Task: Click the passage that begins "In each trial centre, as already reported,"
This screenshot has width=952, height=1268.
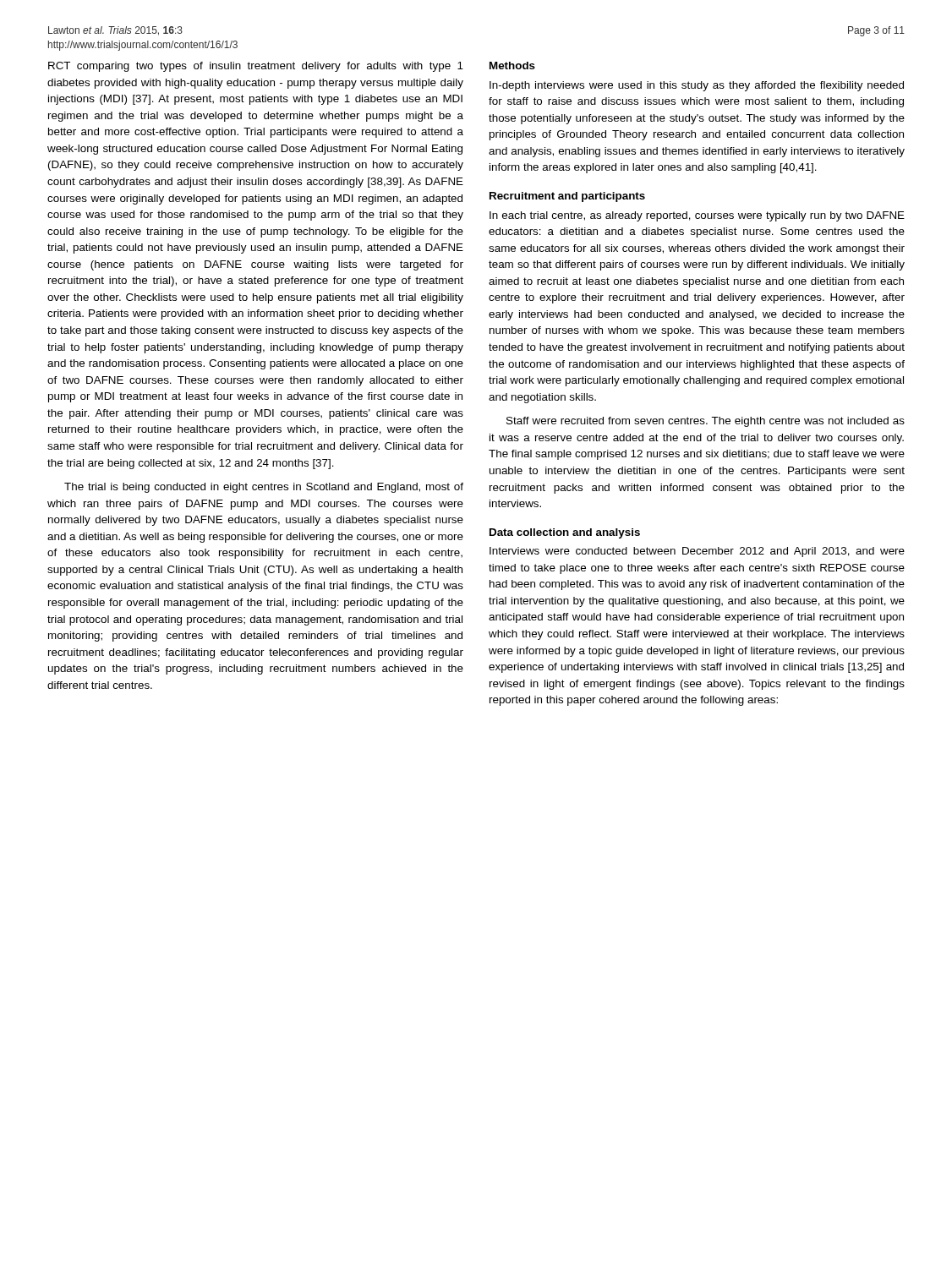Action: point(697,306)
